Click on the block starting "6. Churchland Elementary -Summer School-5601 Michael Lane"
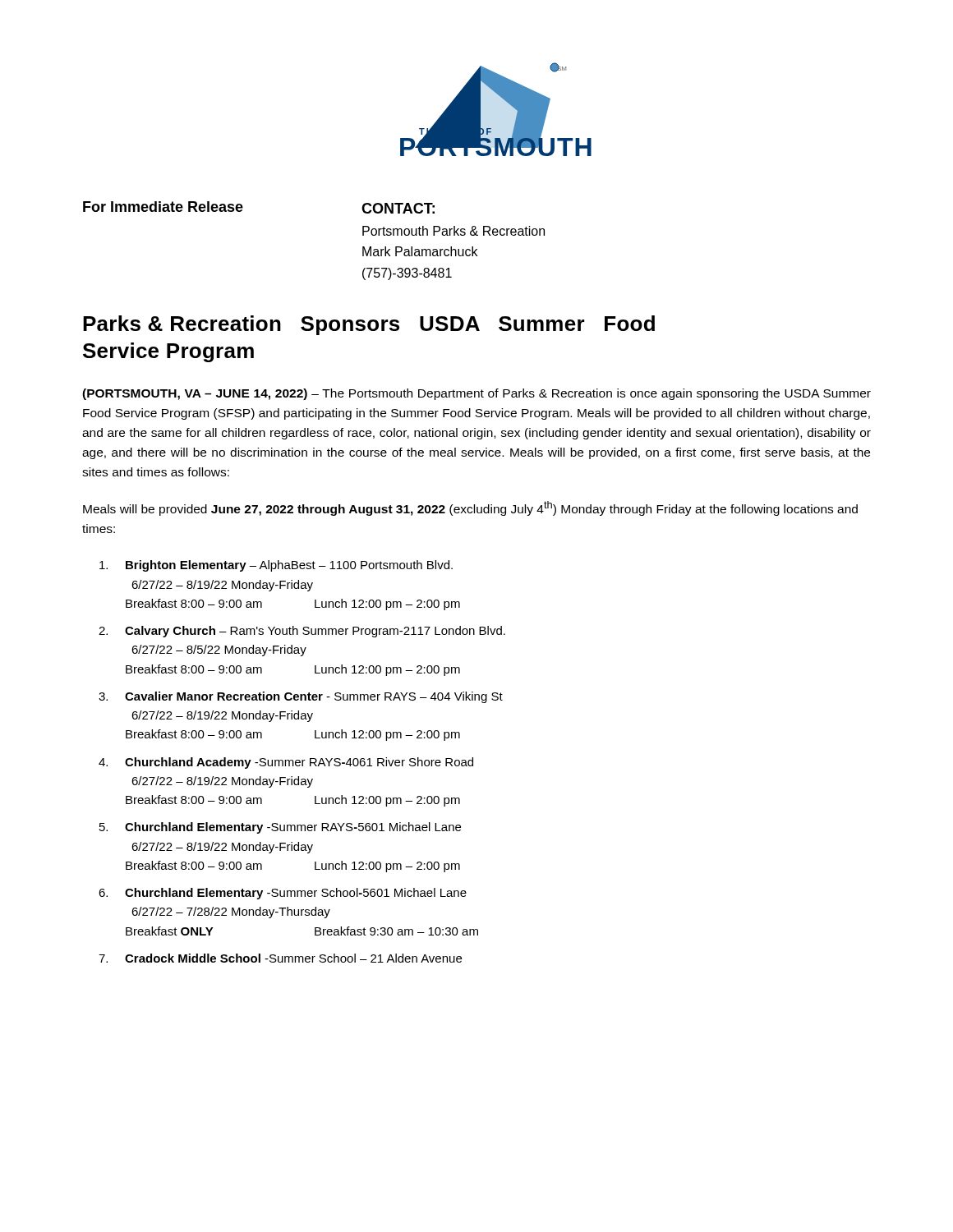Viewport: 953px width, 1232px height. click(283, 894)
